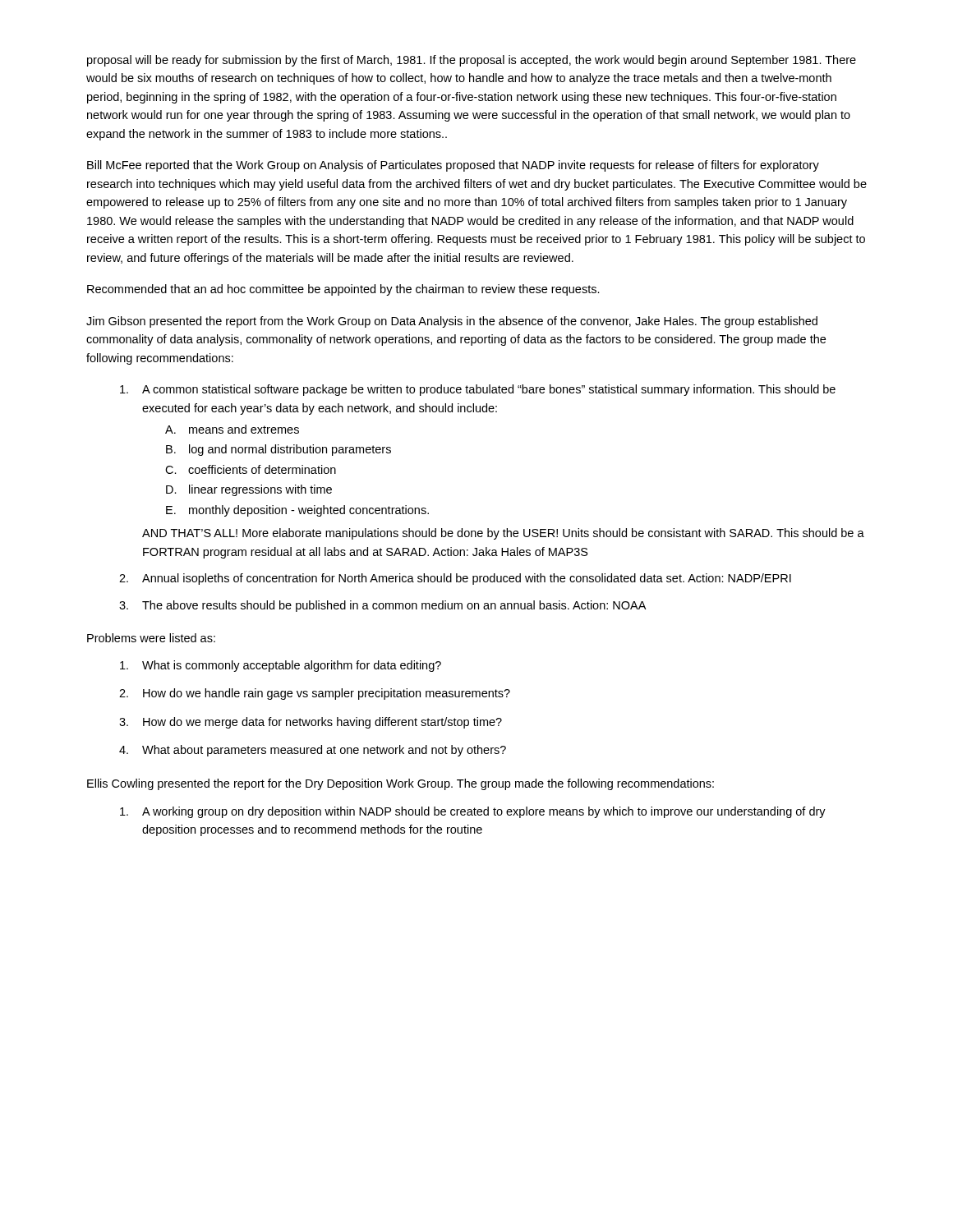Locate the list item that reads "C. coefficients of determination"
Image resolution: width=953 pixels, height=1232 pixels.
pyautogui.click(x=251, y=470)
